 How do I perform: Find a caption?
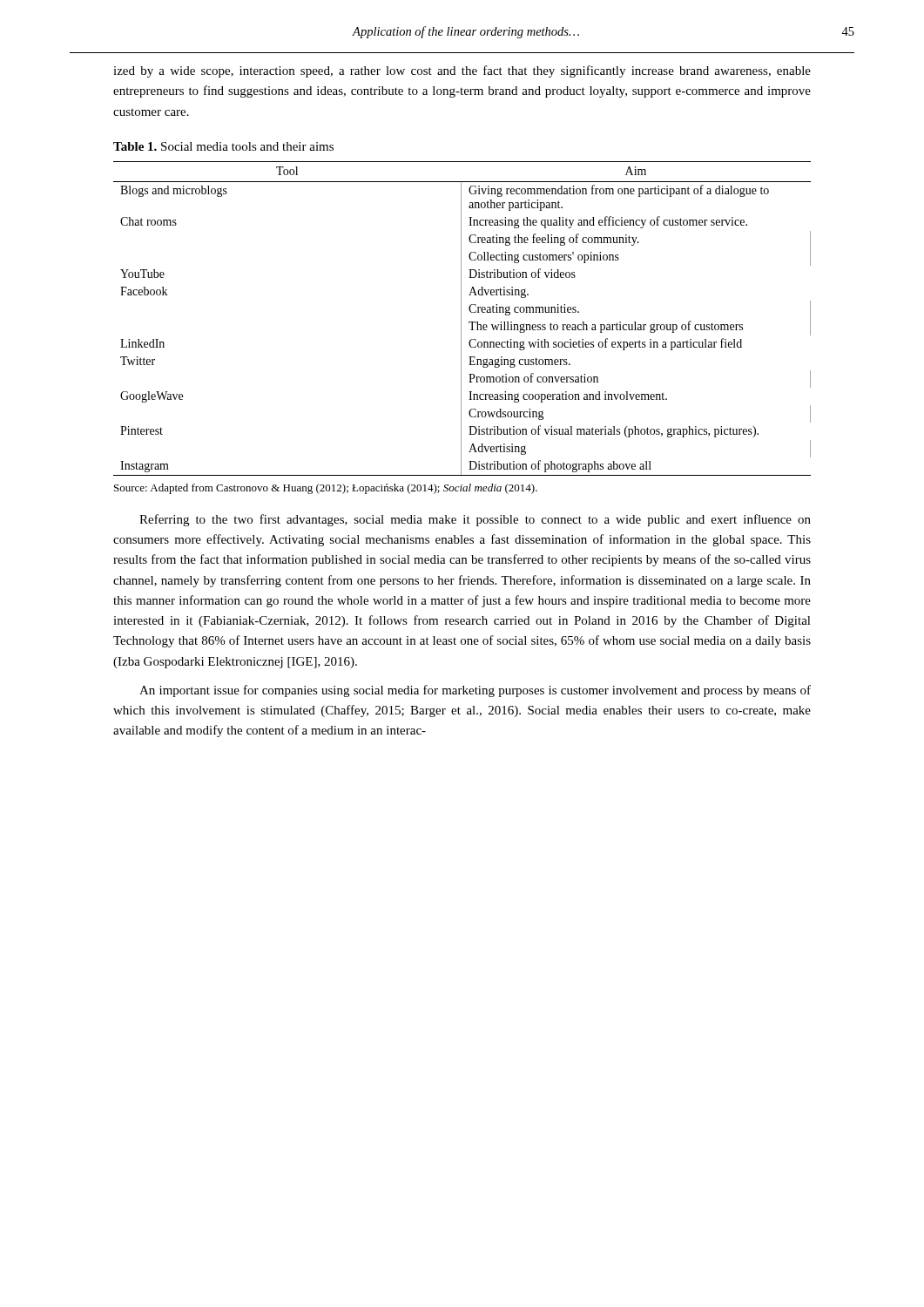(224, 146)
